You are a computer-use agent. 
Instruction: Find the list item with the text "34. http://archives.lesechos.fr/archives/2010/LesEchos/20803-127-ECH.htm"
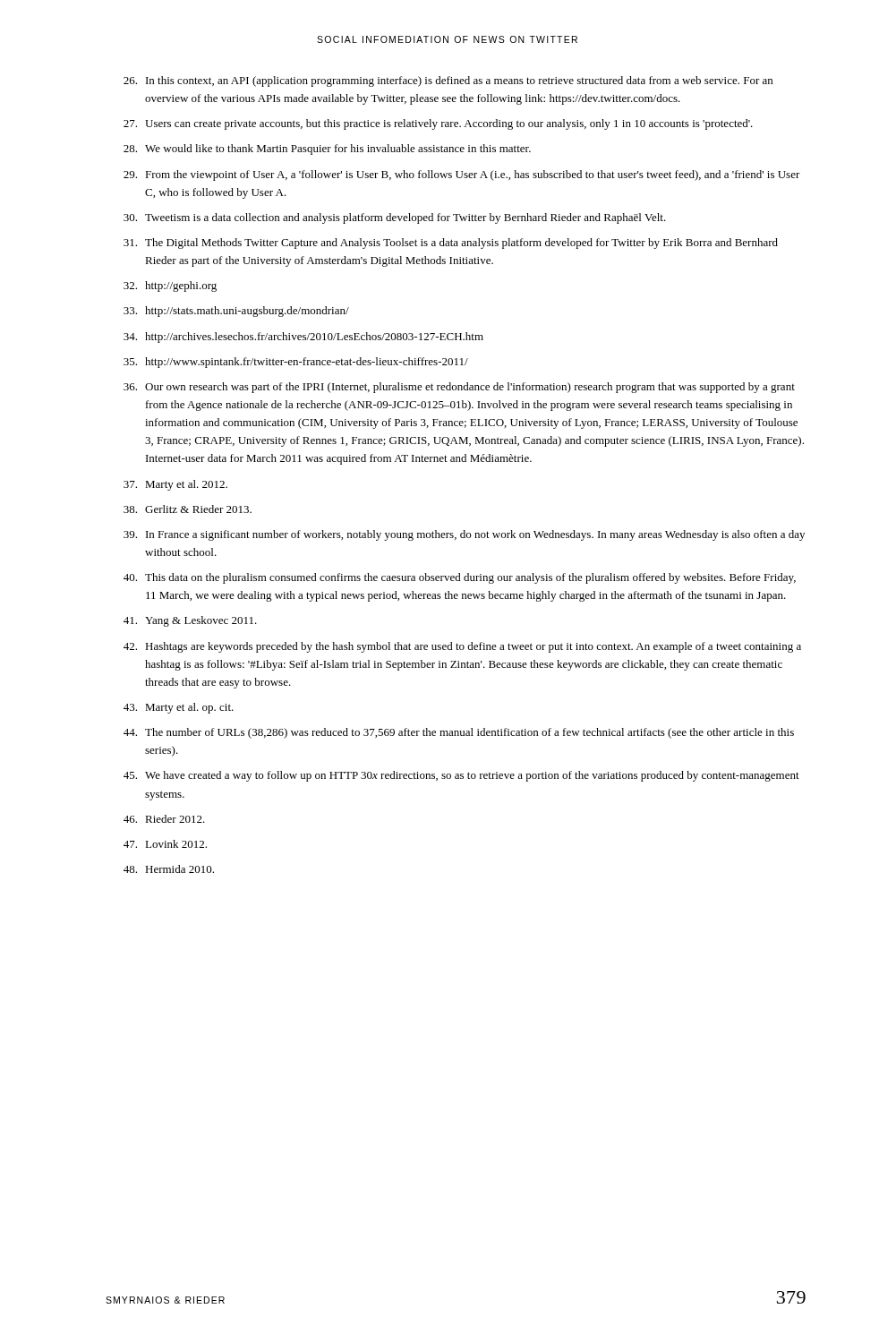click(x=456, y=336)
